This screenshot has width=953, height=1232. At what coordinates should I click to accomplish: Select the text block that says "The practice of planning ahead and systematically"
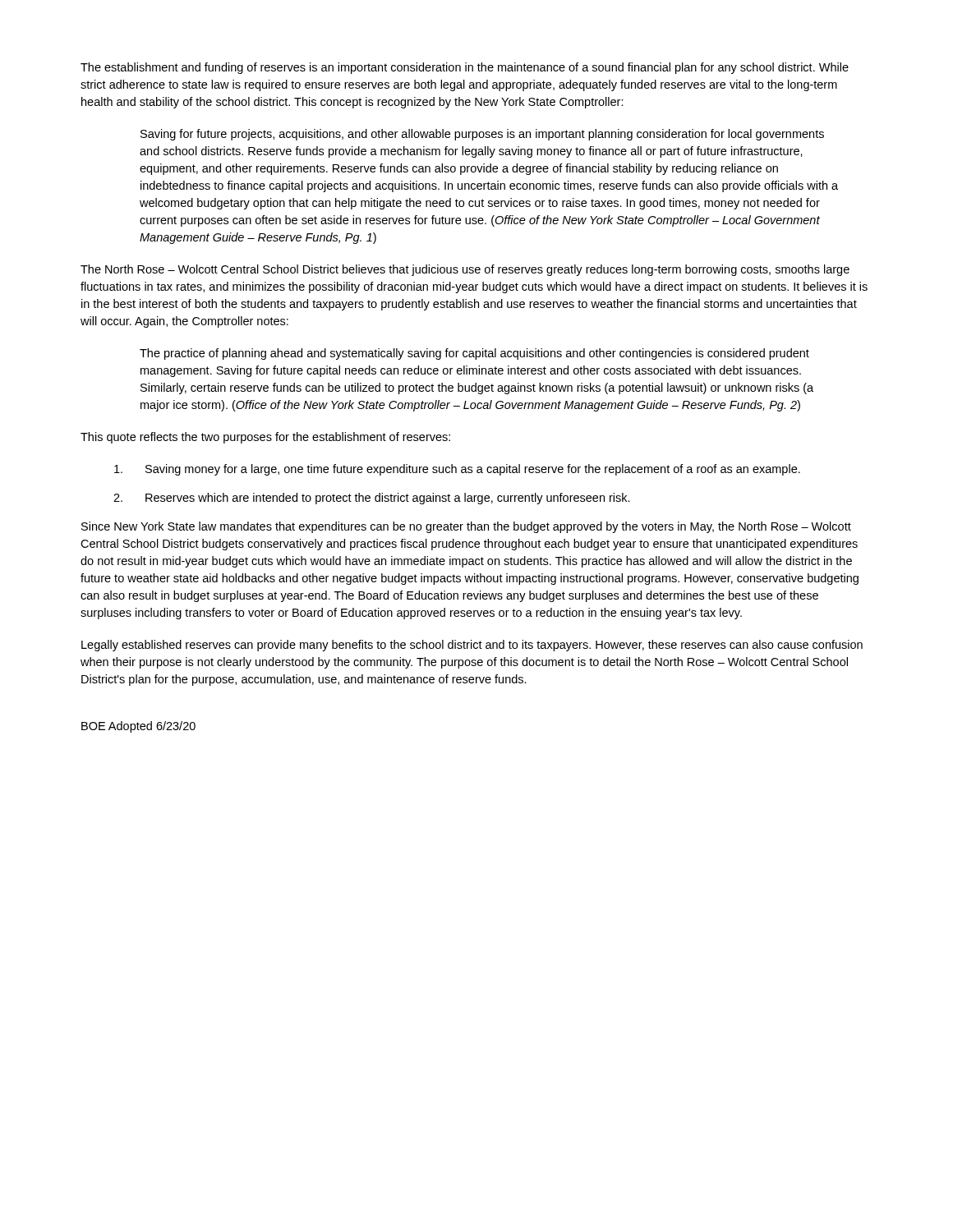click(477, 379)
